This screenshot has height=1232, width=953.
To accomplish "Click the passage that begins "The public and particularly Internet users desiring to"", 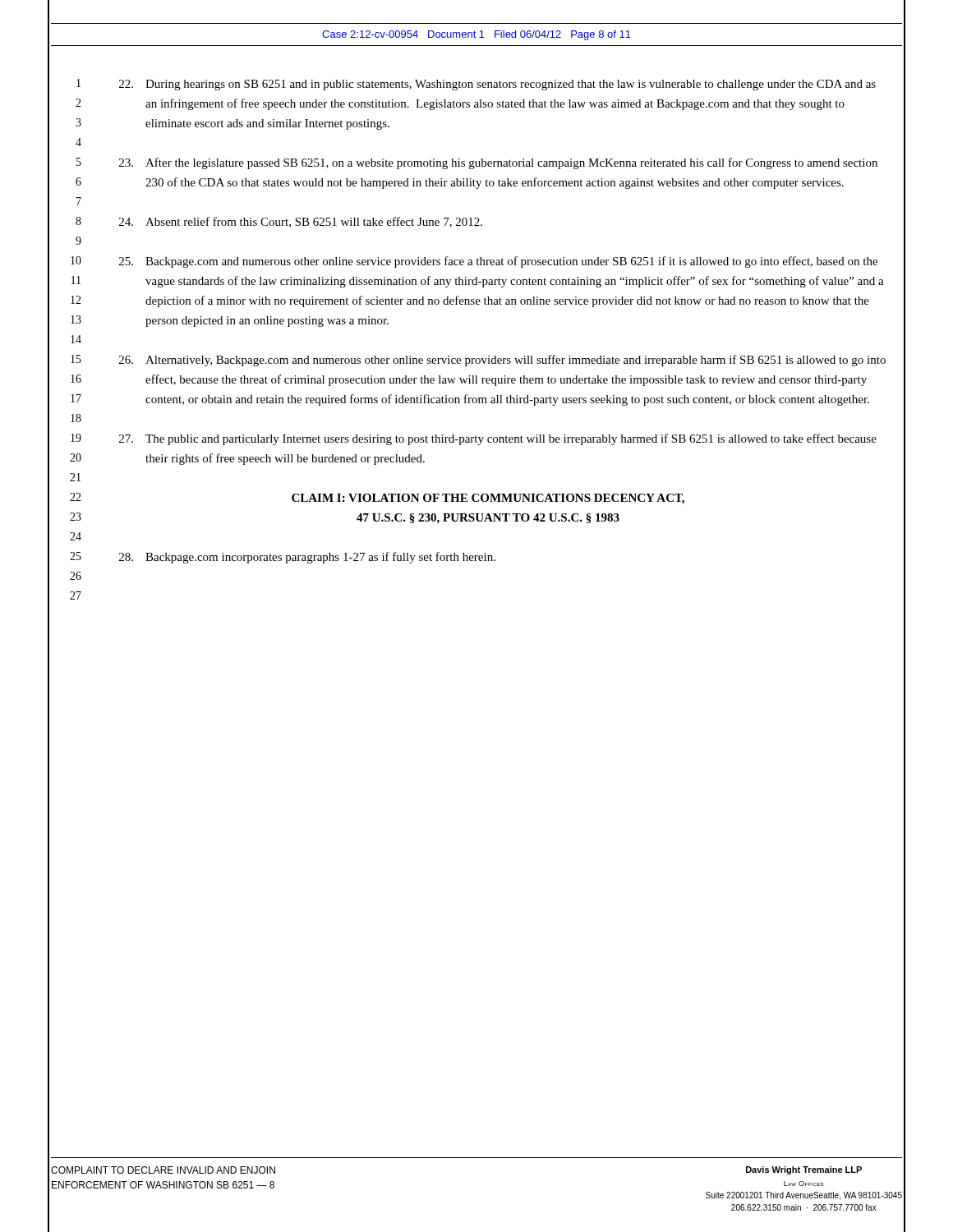I will point(488,448).
